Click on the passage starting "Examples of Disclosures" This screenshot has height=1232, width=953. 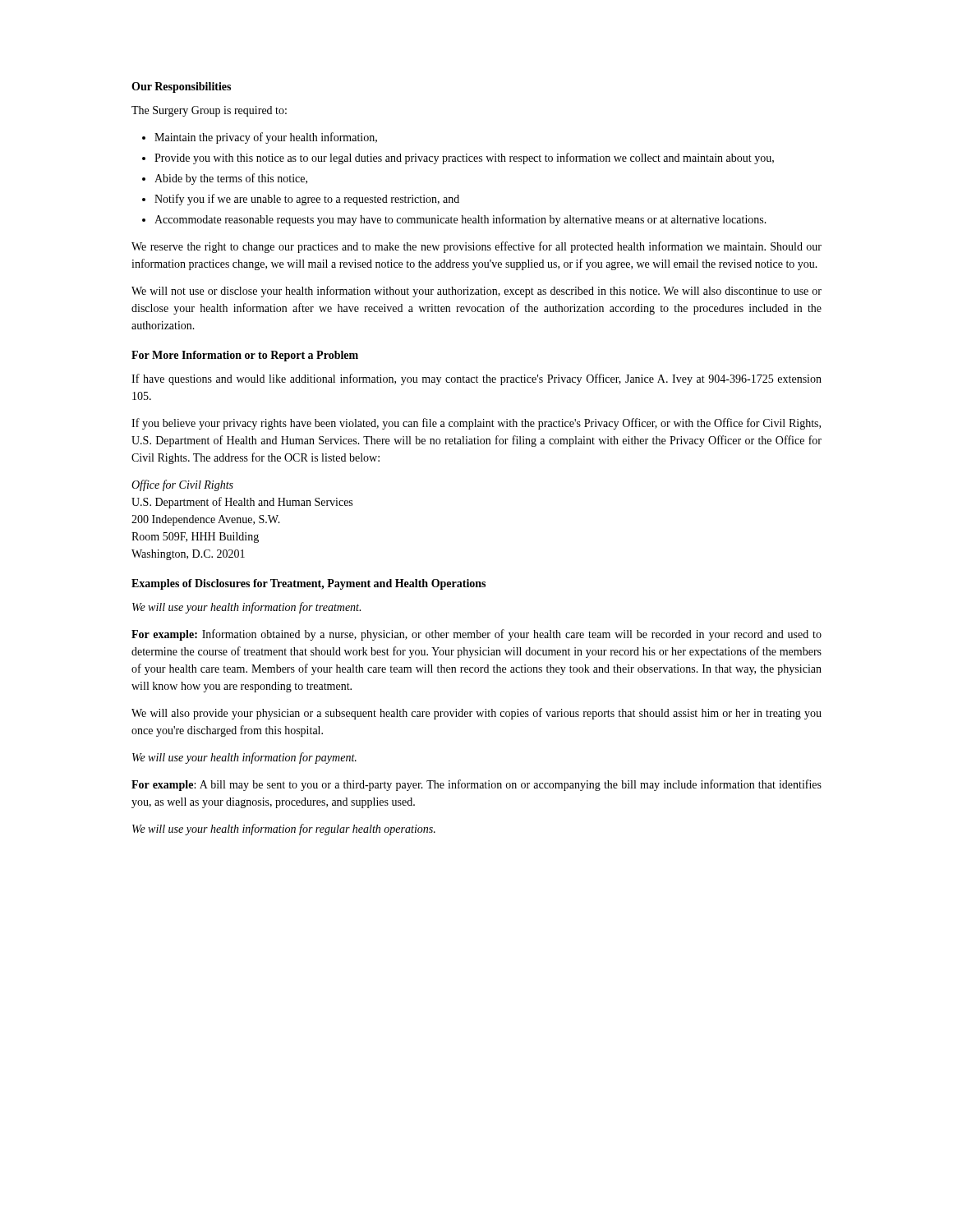pos(309,584)
